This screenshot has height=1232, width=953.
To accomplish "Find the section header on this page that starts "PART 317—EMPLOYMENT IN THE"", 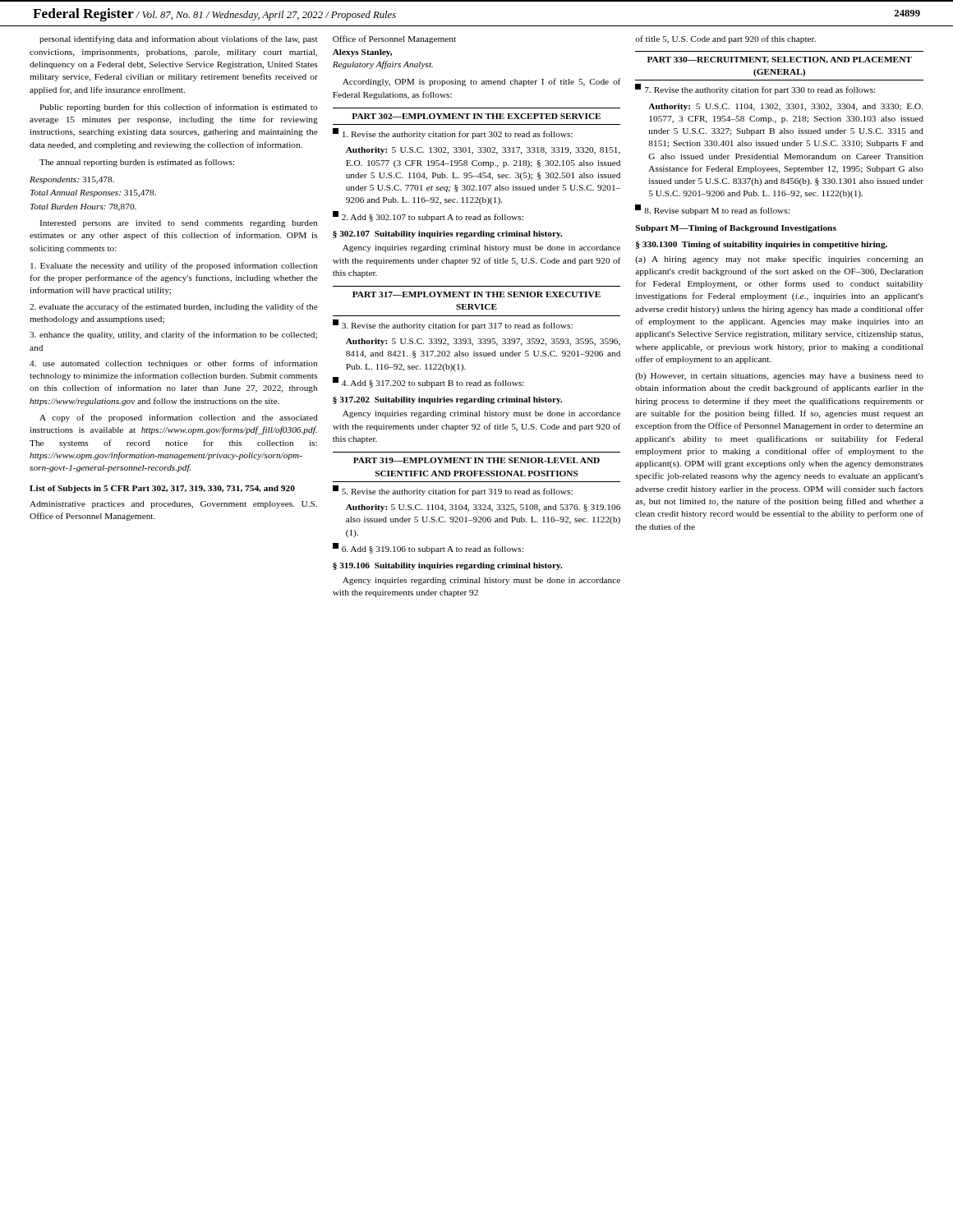I will click(x=476, y=300).
